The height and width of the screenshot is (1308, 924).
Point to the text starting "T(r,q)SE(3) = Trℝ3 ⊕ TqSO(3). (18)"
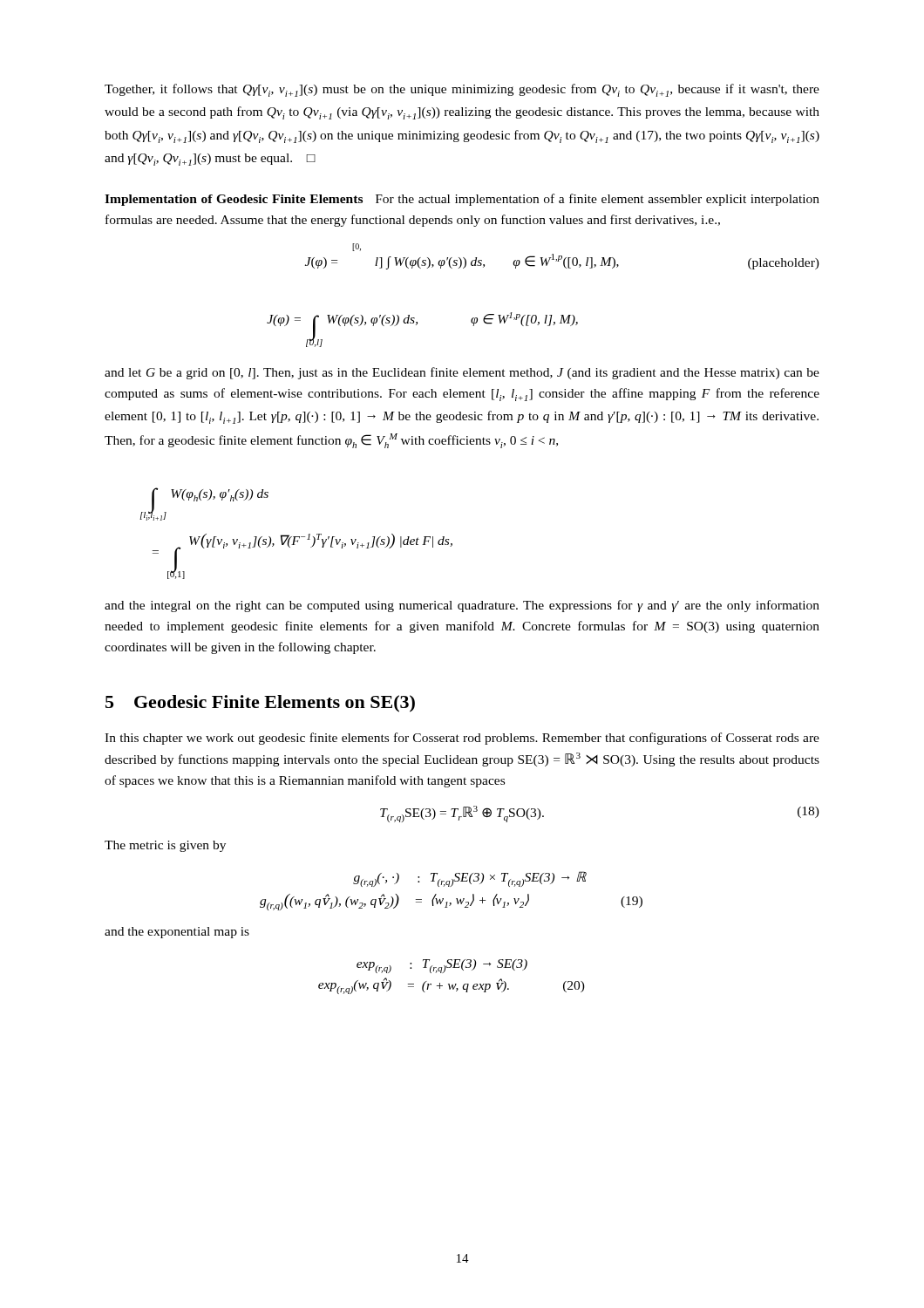point(462,813)
